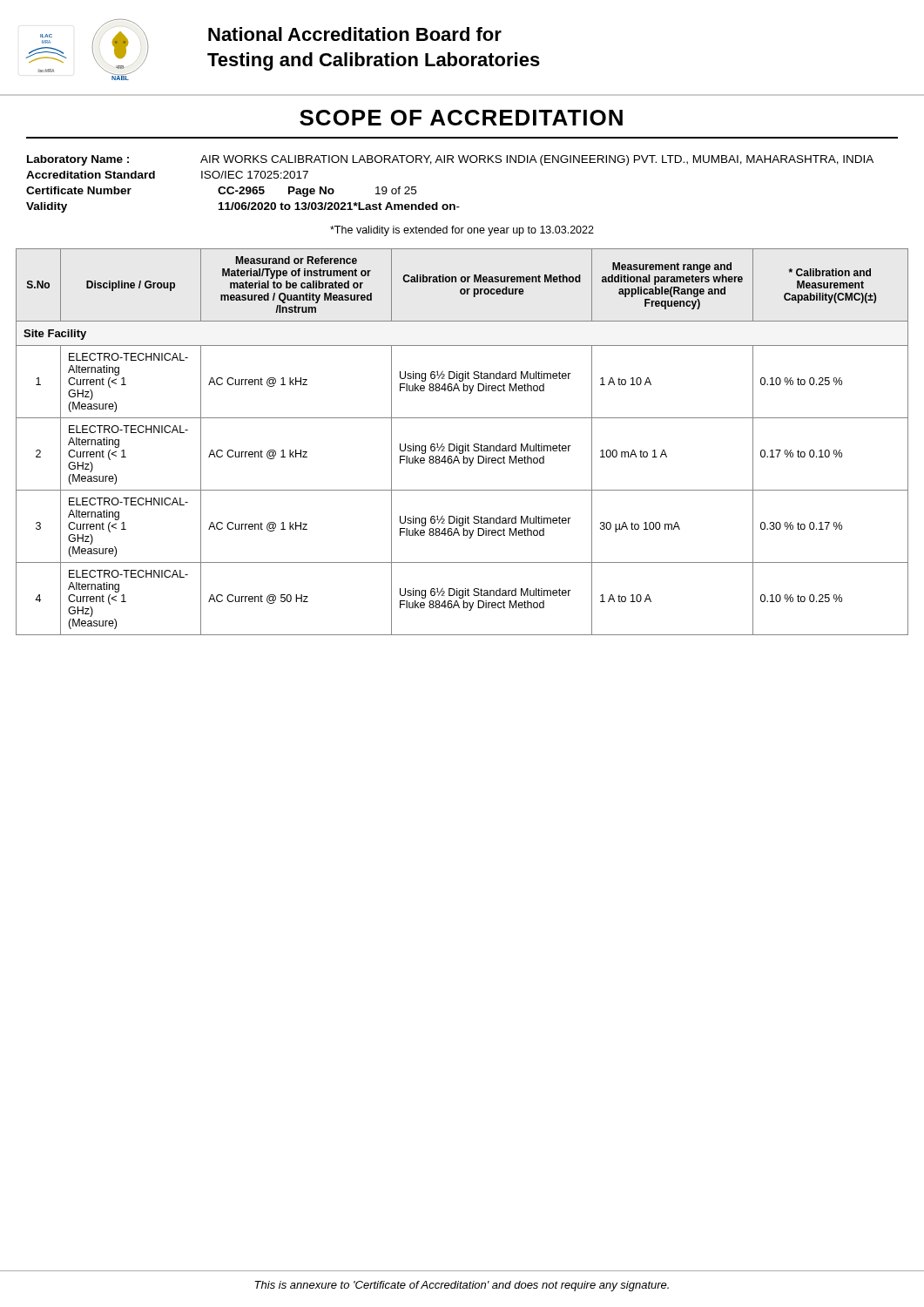Point to the block starting "SCOPE OF ACCREDITATION"
This screenshot has height=1307, width=924.
click(x=462, y=118)
